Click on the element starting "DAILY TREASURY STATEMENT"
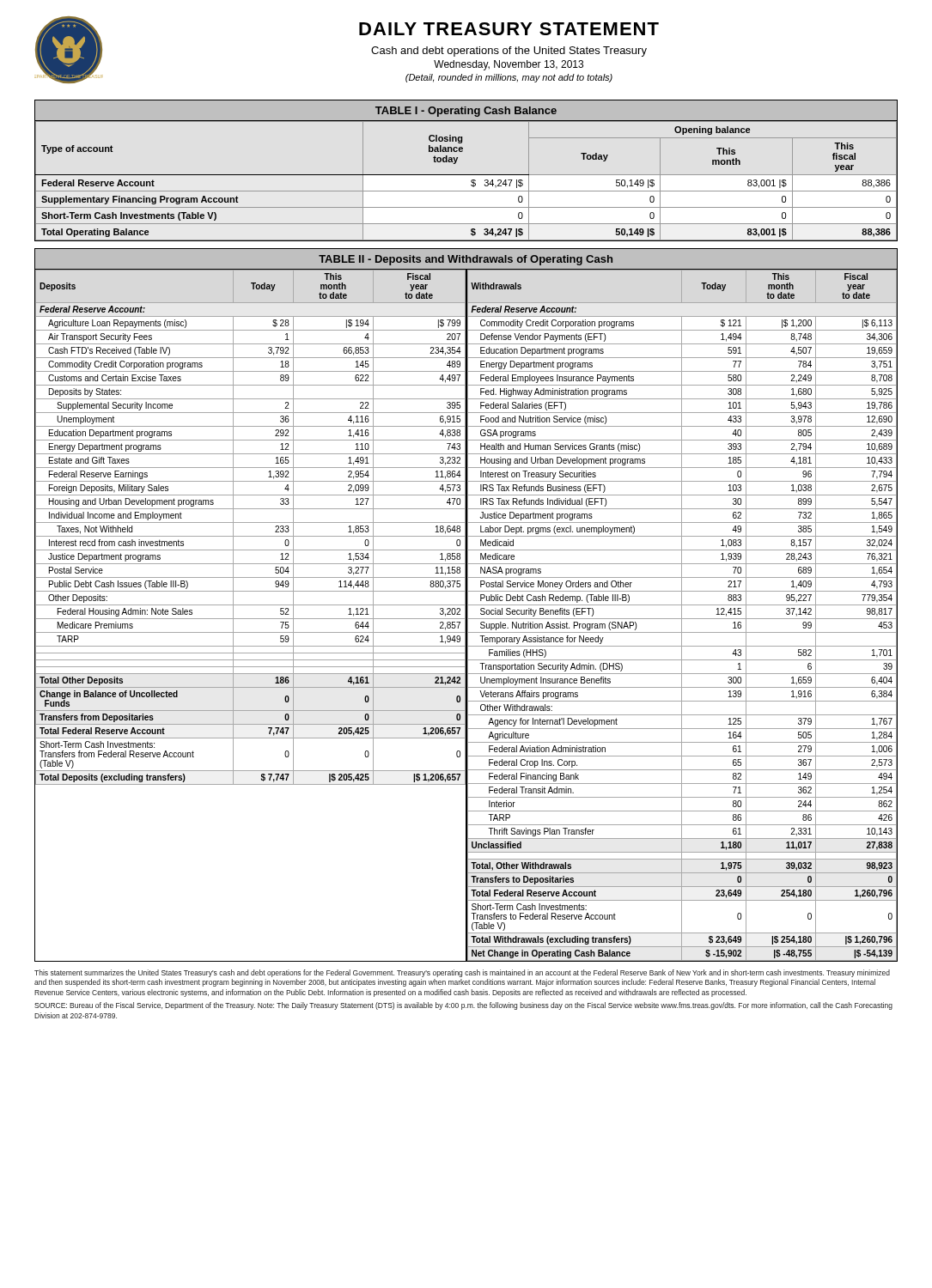The image size is (932, 1288). coord(509,28)
